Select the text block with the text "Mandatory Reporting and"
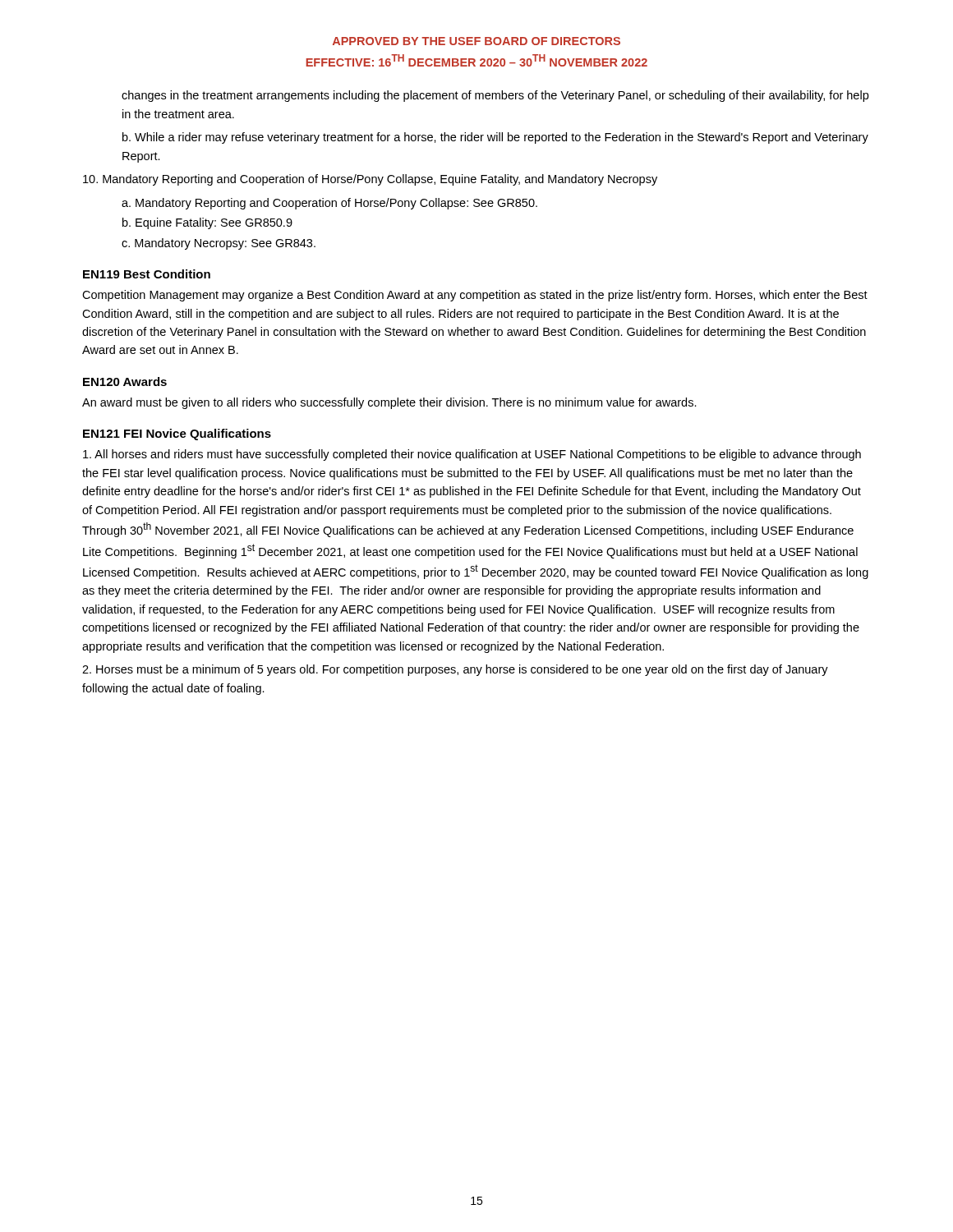Viewport: 953px width, 1232px height. (x=476, y=179)
